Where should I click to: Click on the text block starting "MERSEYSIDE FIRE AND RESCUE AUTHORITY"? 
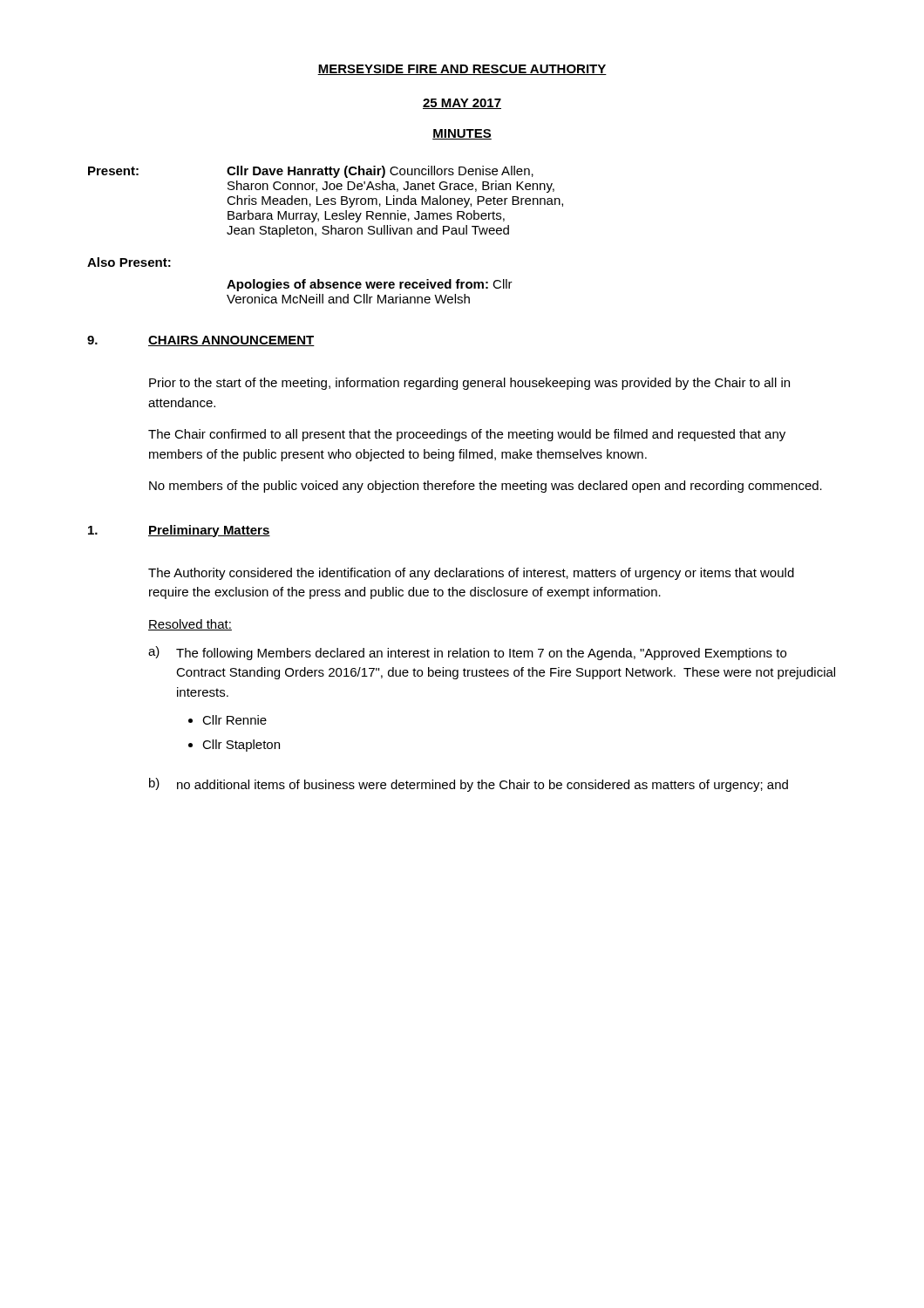pyautogui.click(x=462, y=68)
